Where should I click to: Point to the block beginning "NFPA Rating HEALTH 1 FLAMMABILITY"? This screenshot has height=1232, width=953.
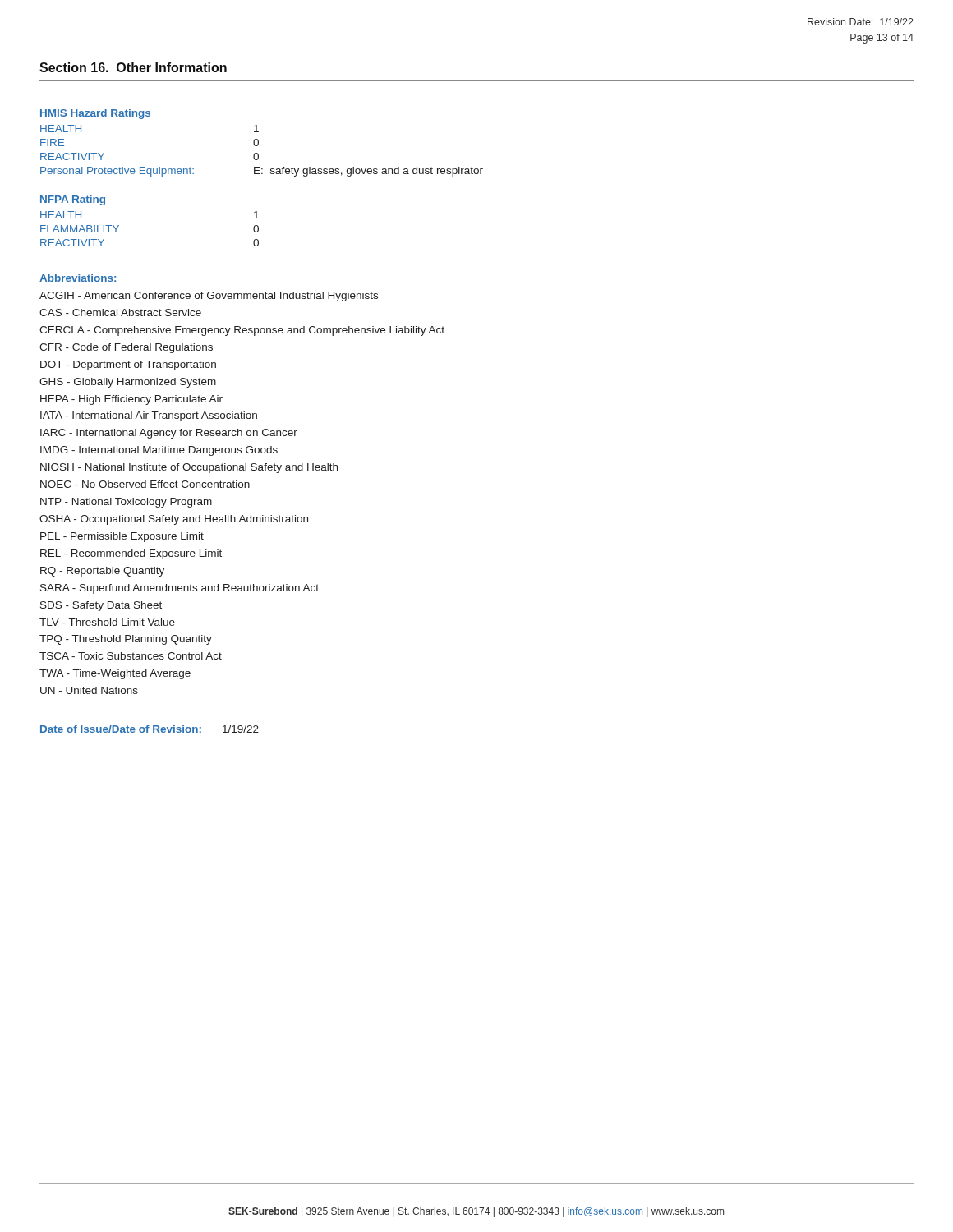point(73,200)
